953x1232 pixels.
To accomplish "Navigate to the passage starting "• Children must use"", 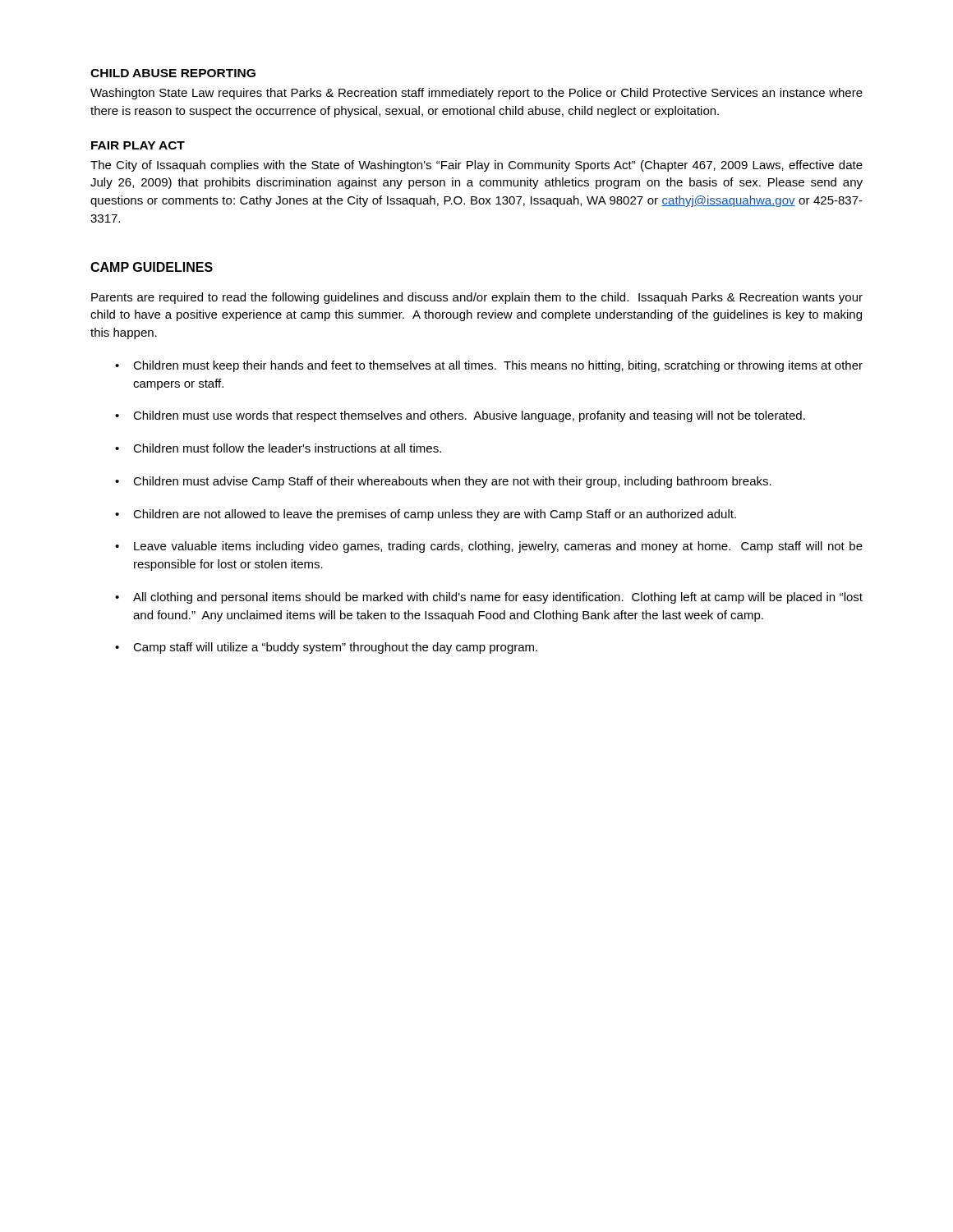I will [489, 416].
